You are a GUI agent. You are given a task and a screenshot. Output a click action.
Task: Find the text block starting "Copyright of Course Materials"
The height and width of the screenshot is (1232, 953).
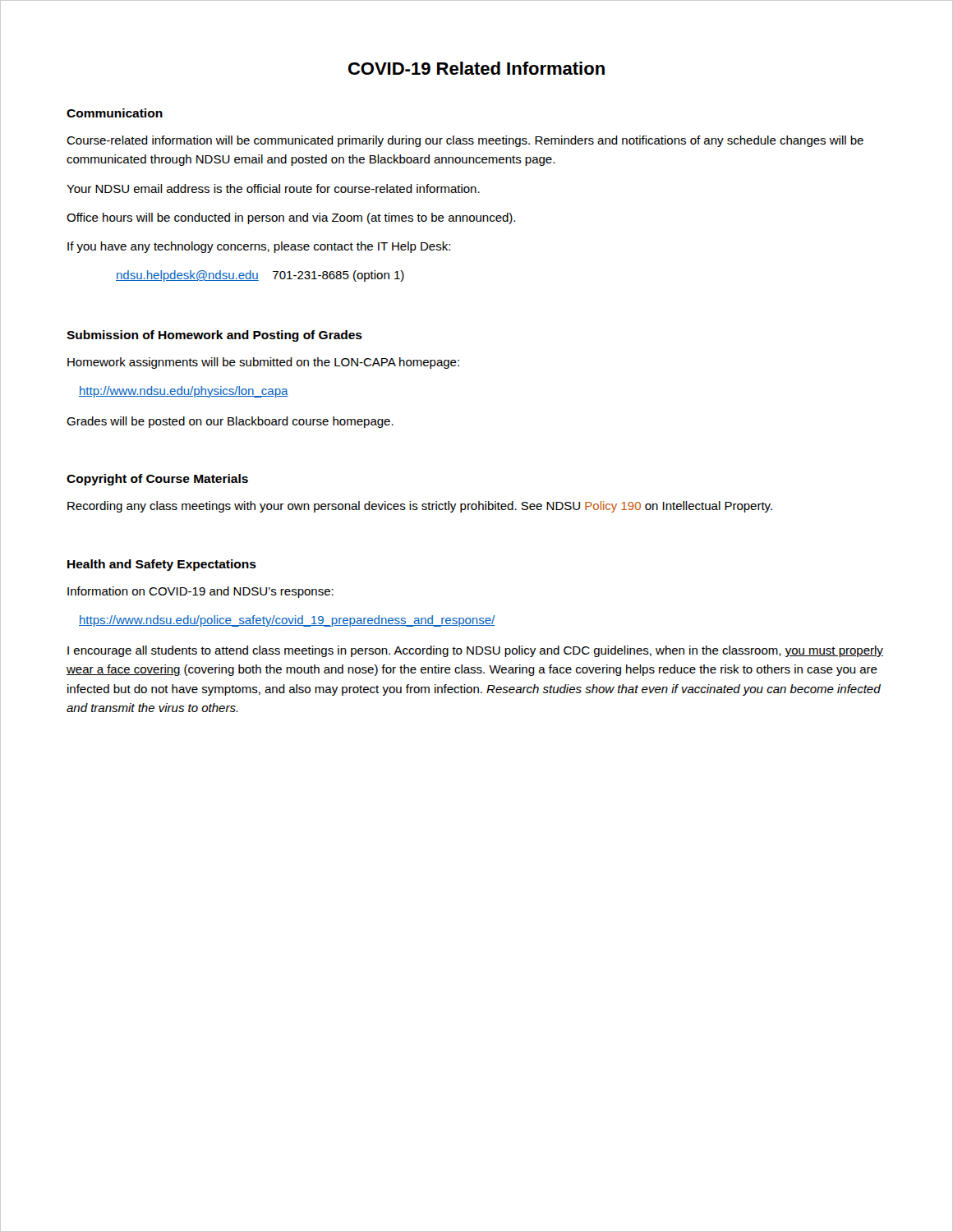pos(157,479)
